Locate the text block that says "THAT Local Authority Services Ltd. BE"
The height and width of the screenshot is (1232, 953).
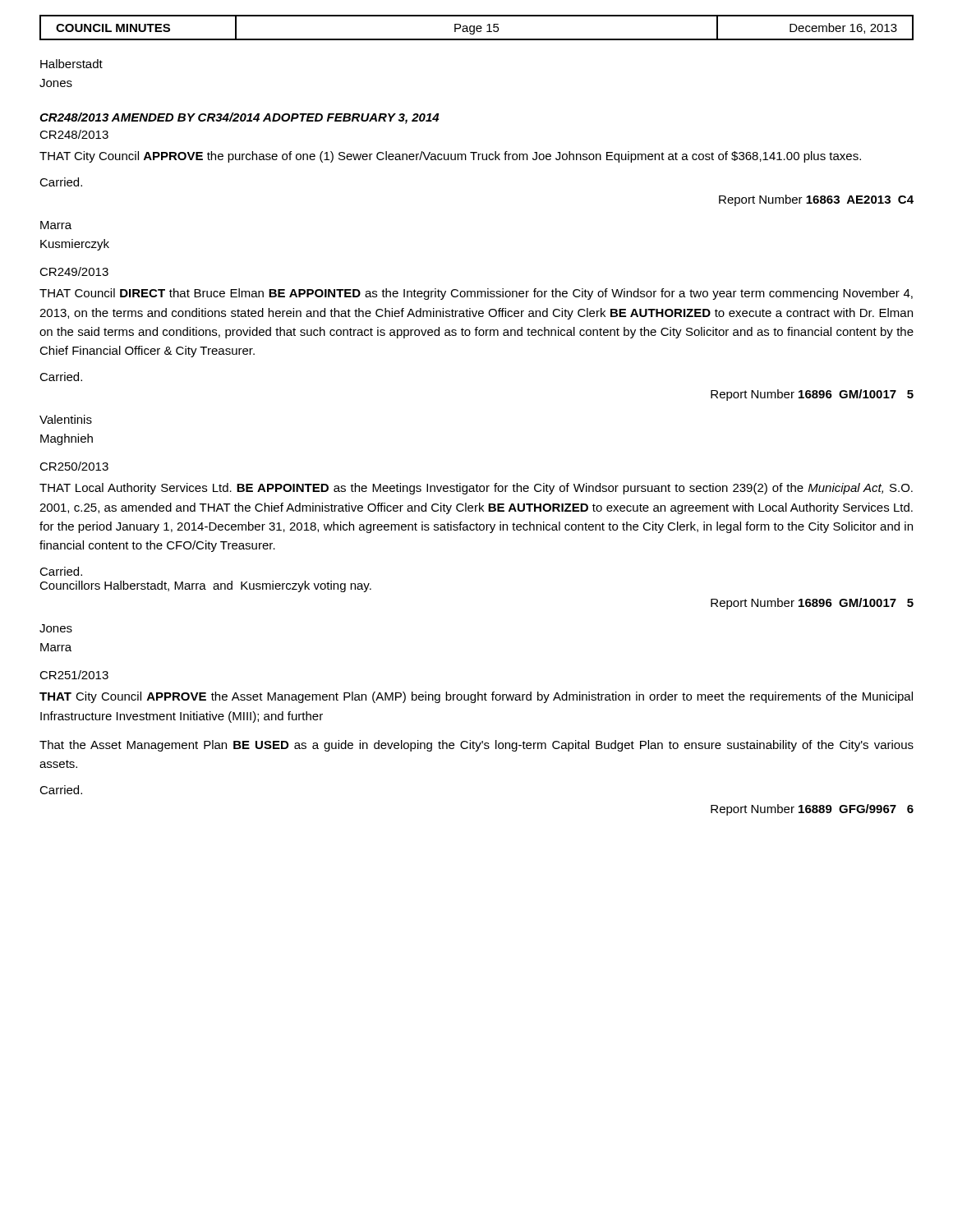tap(476, 516)
